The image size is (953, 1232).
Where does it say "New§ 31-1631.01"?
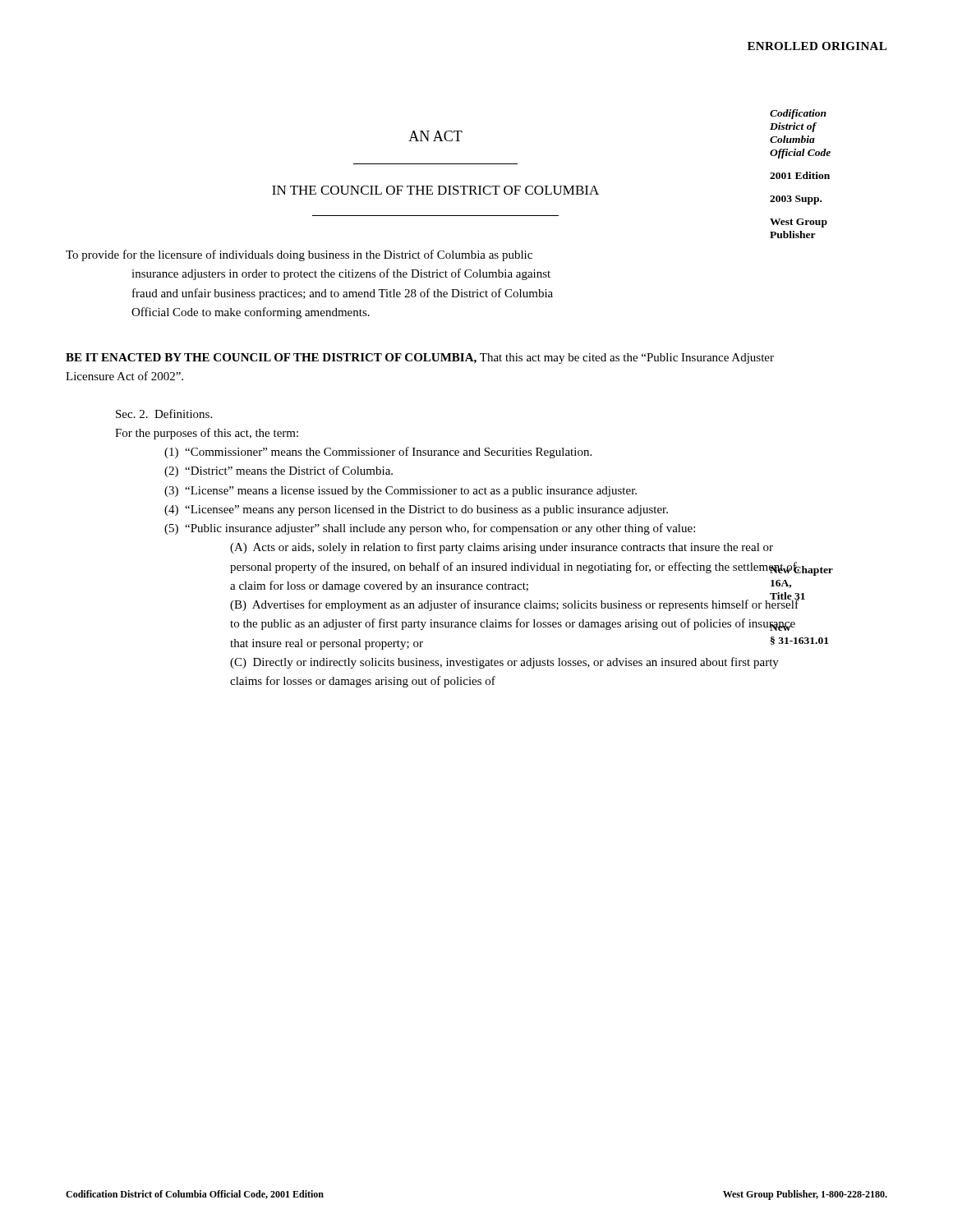[x=799, y=634]
